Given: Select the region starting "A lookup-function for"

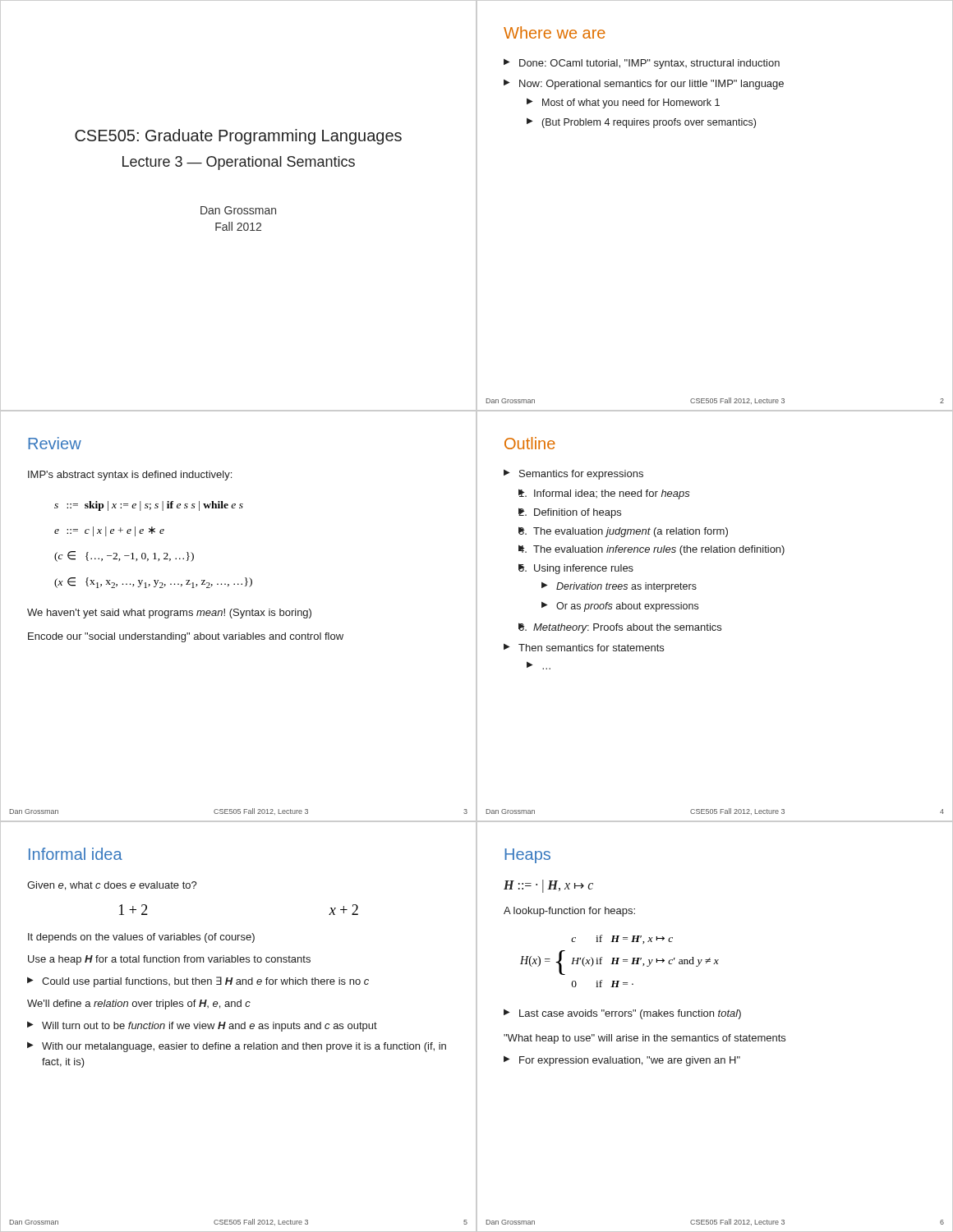Looking at the screenshot, I should [570, 910].
